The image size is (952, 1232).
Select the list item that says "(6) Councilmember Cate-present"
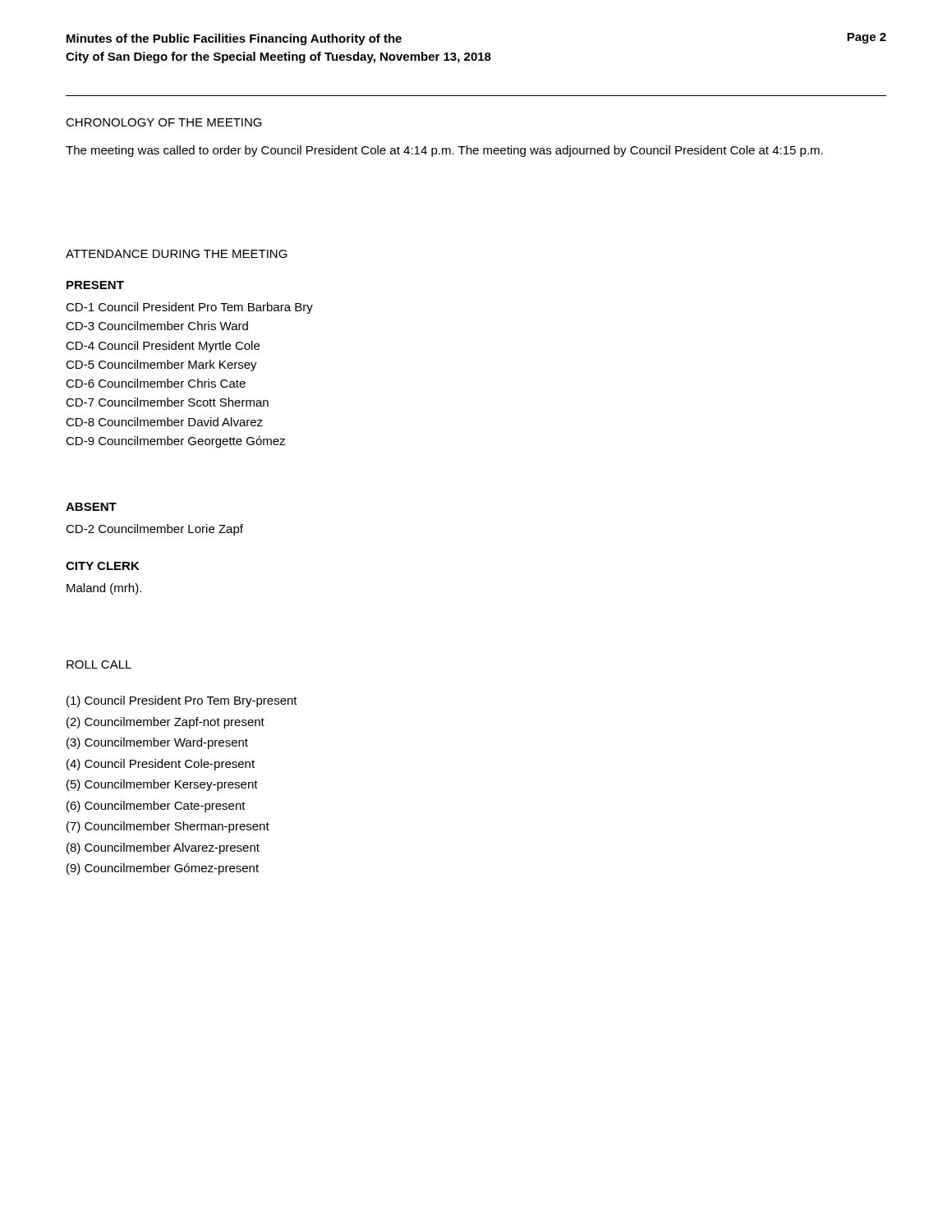point(155,805)
